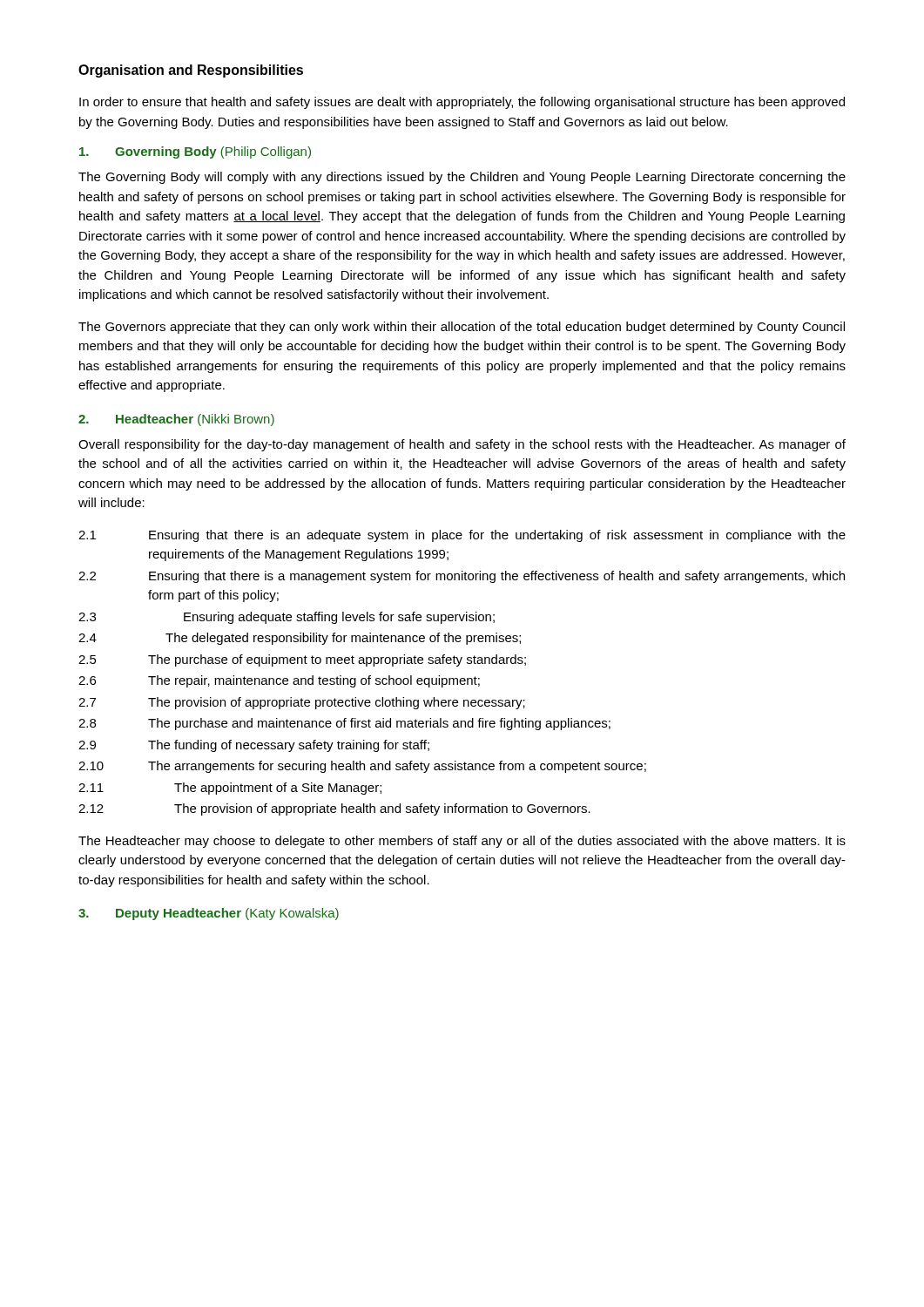Image resolution: width=924 pixels, height=1307 pixels.
Task: Locate the region starting "2.3 Ensuring adequate staffing levels for safe supervision;"
Action: [462, 617]
